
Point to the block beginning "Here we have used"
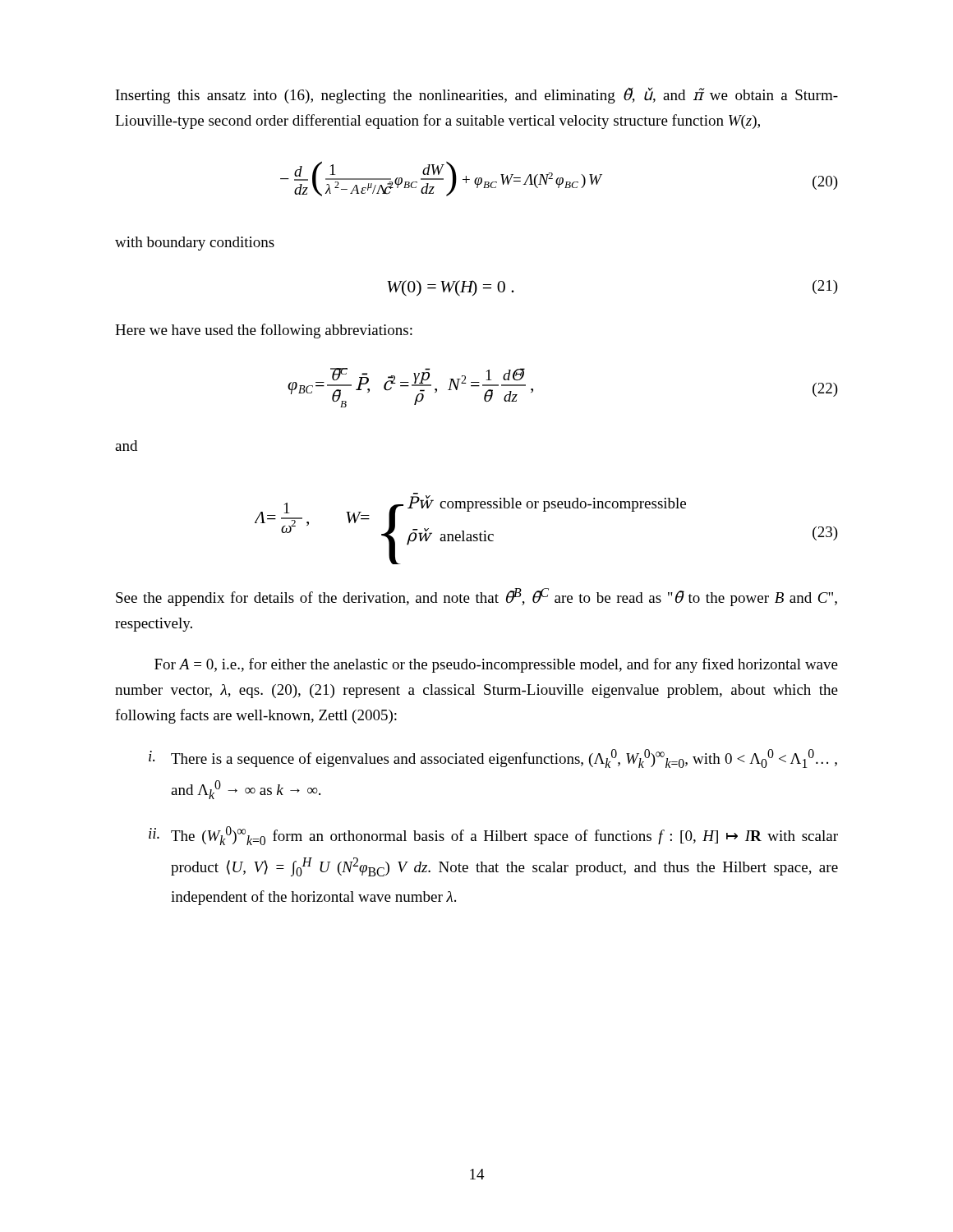264,330
